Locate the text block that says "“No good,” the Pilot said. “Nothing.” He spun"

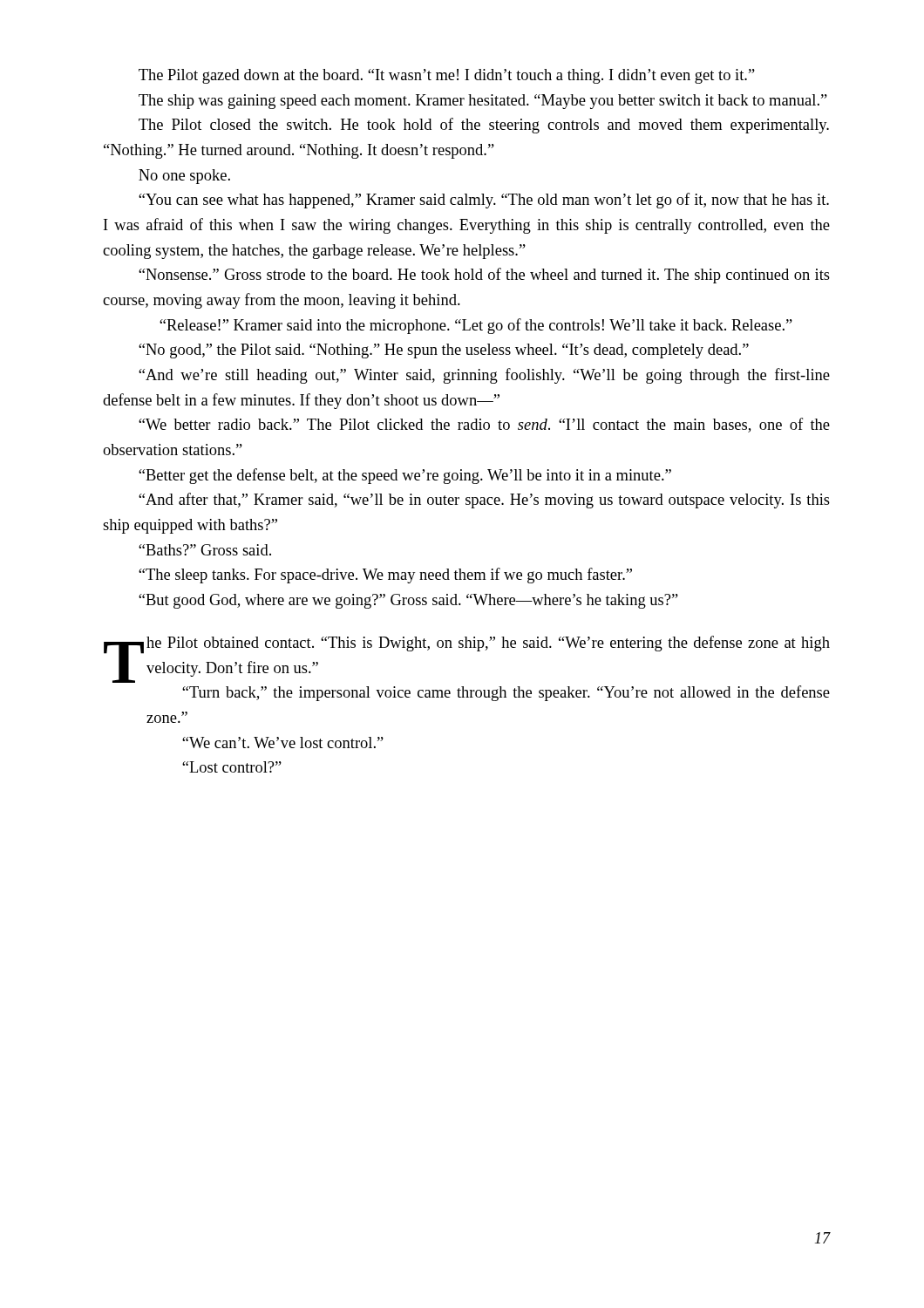pyautogui.click(x=466, y=350)
